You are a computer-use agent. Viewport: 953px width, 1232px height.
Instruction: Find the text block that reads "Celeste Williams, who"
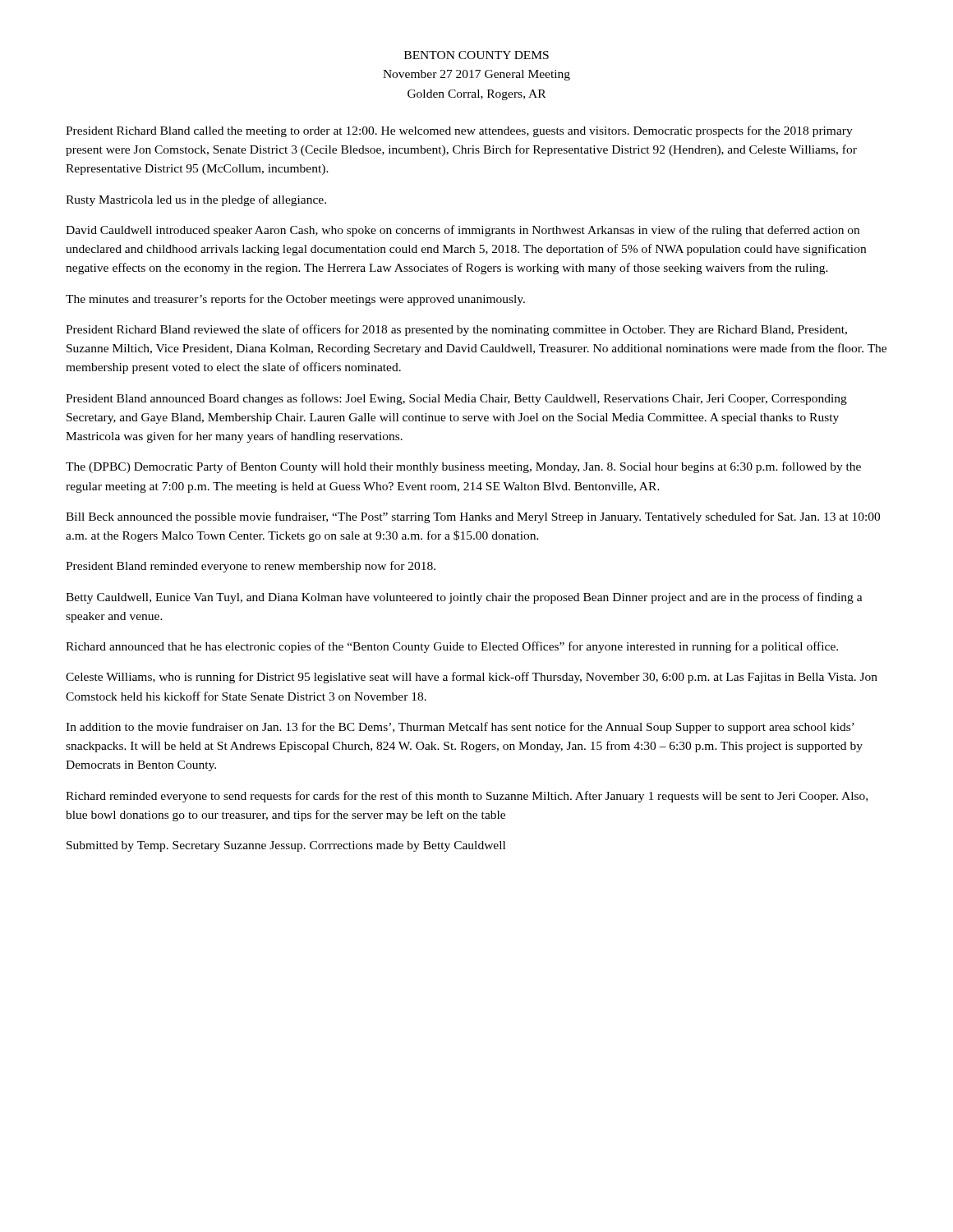pos(472,686)
